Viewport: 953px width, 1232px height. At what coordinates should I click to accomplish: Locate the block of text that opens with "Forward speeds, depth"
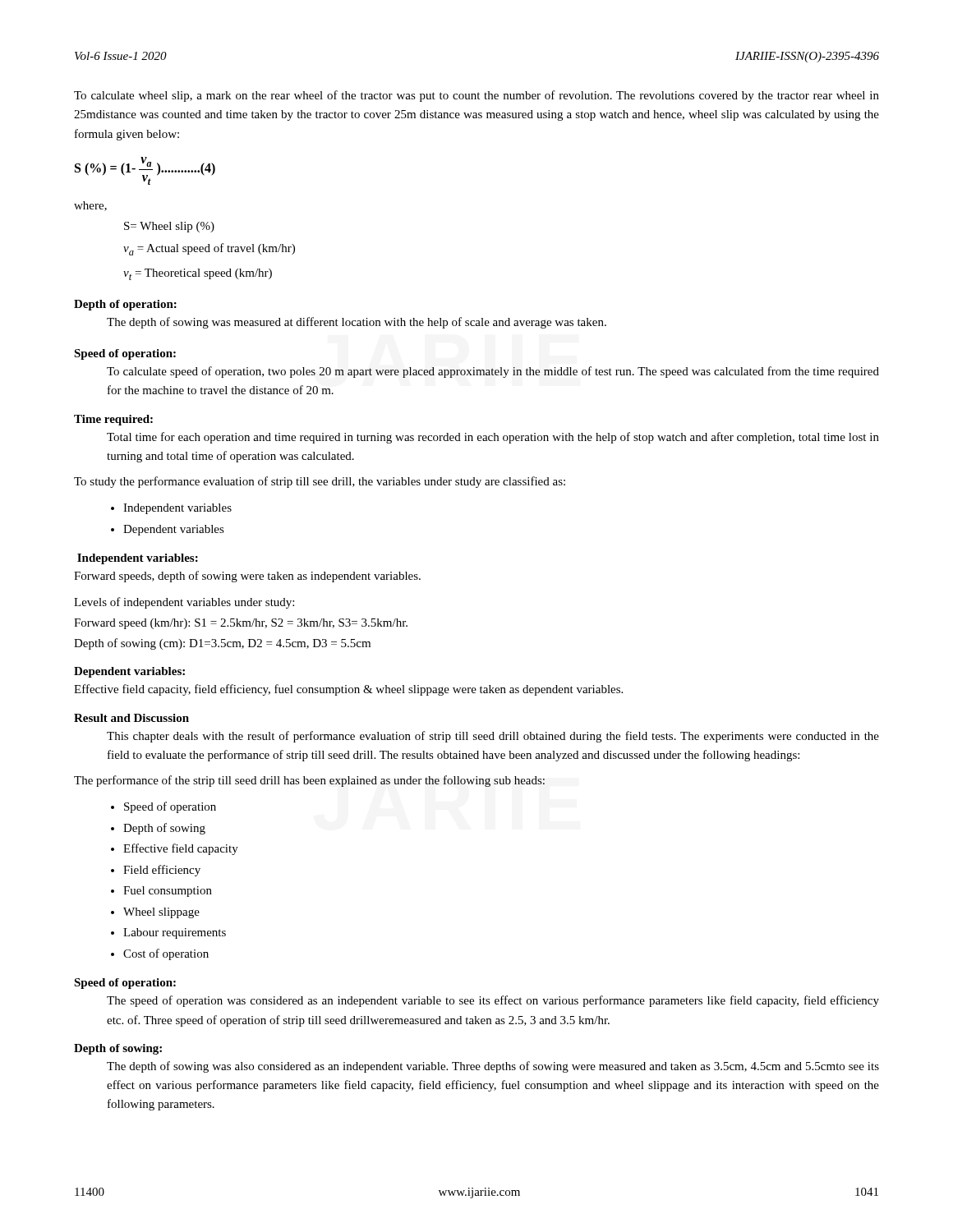coord(248,576)
